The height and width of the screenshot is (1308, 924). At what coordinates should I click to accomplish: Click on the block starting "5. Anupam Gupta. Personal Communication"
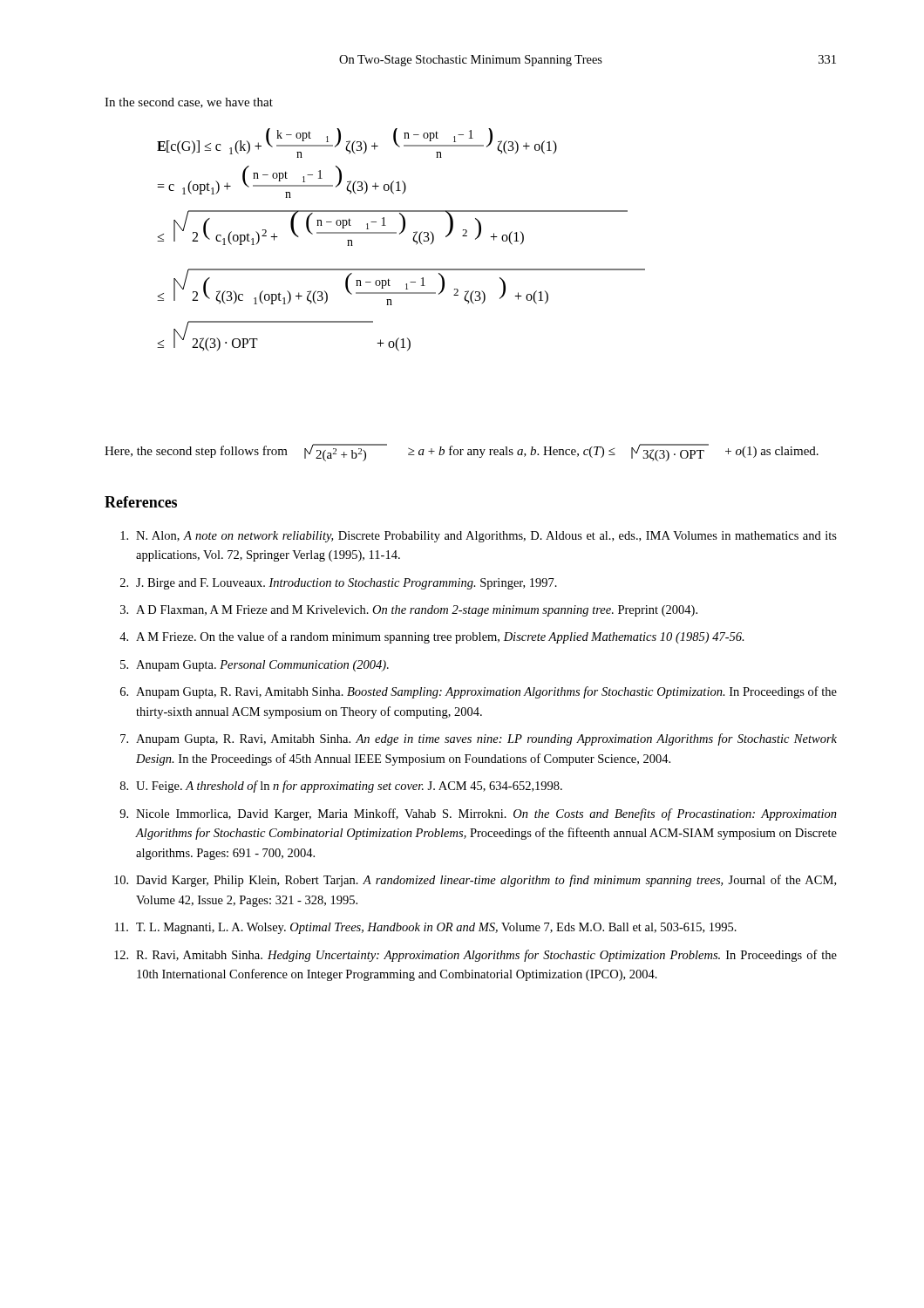pyautogui.click(x=255, y=666)
